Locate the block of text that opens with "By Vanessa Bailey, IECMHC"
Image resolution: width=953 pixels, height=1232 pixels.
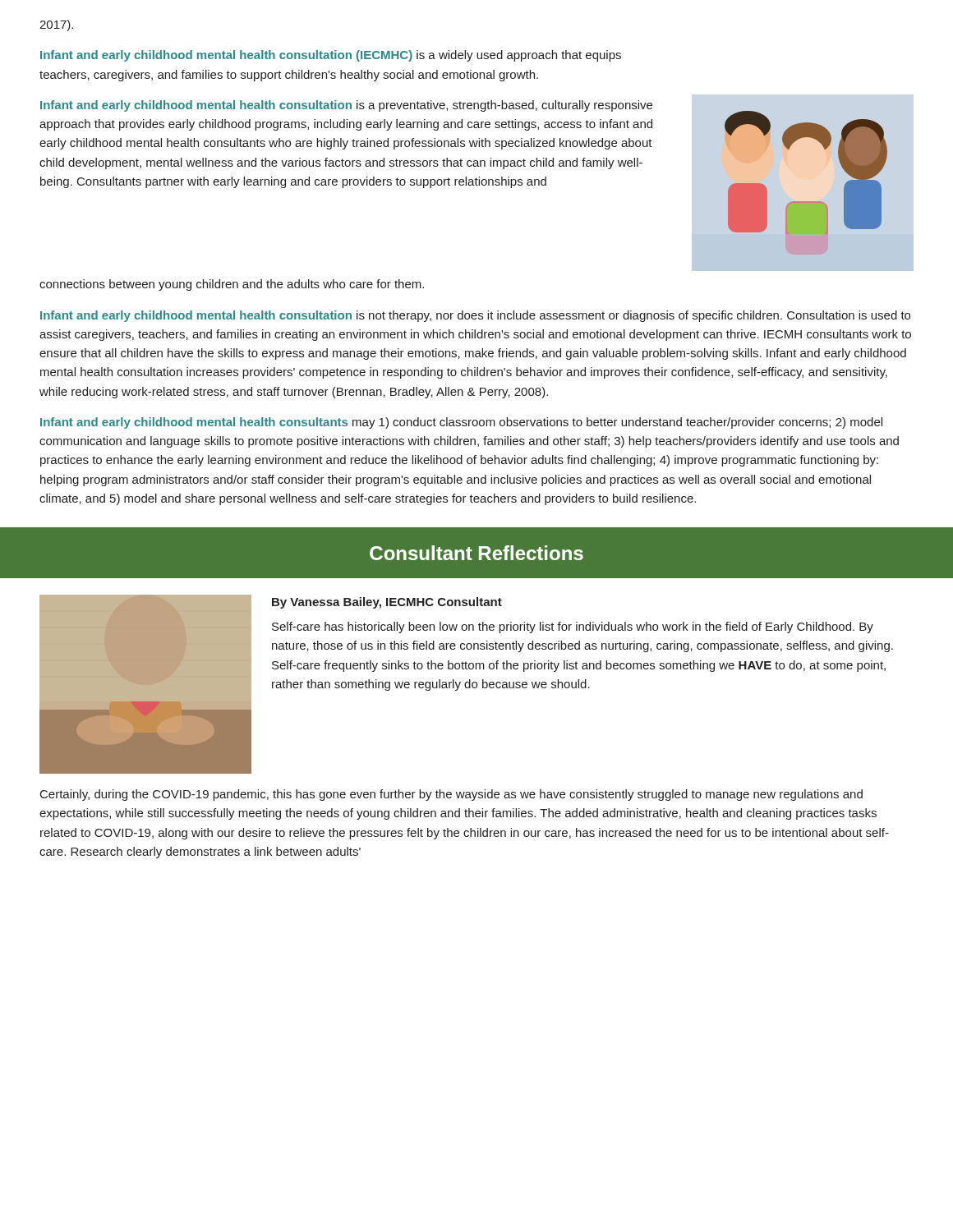click(x=386, y=602)
